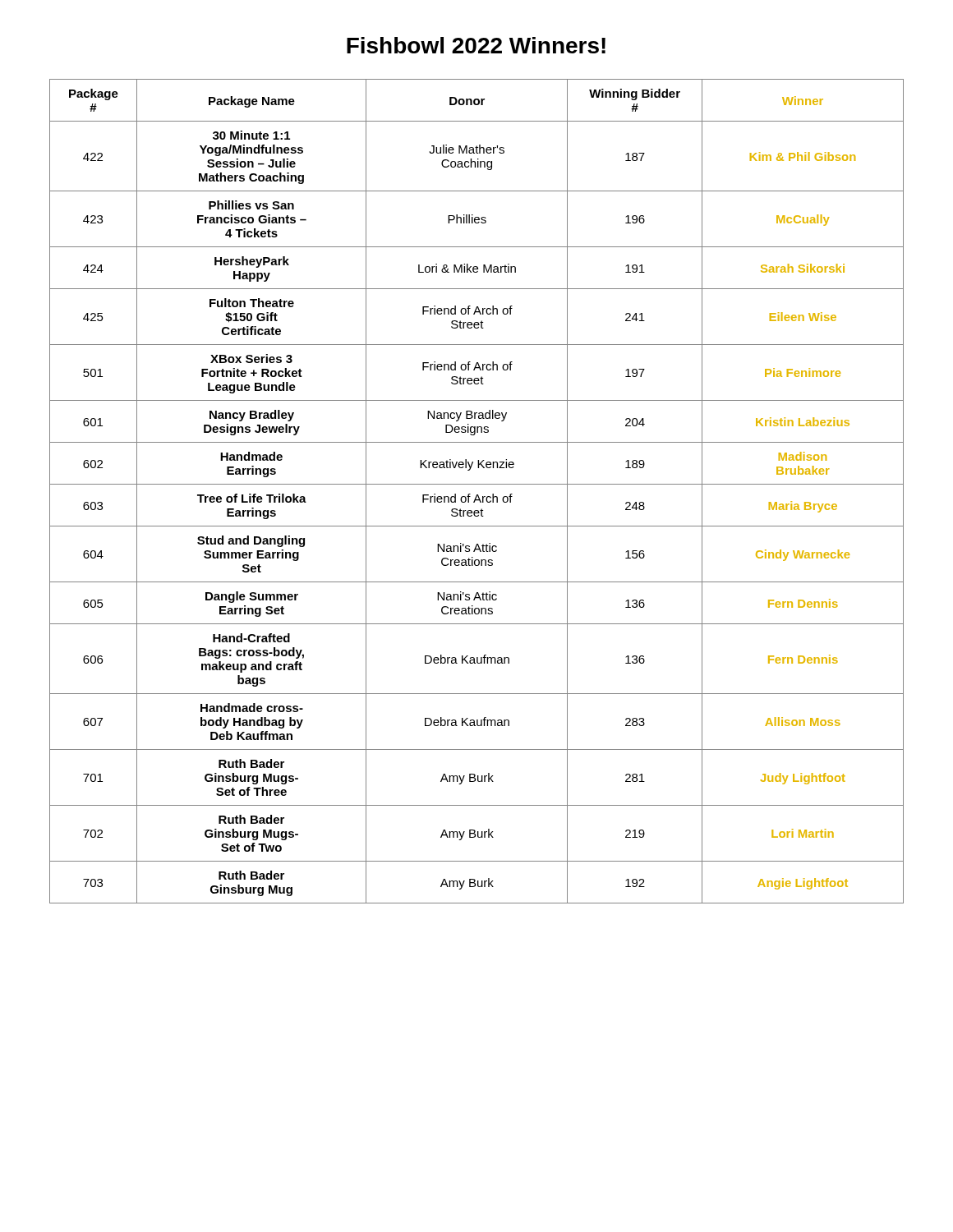This screenshot has width=953, height=1232.
Task: Select the title containing "Fishbowl 2022 Winners!"
Action: 476,46
